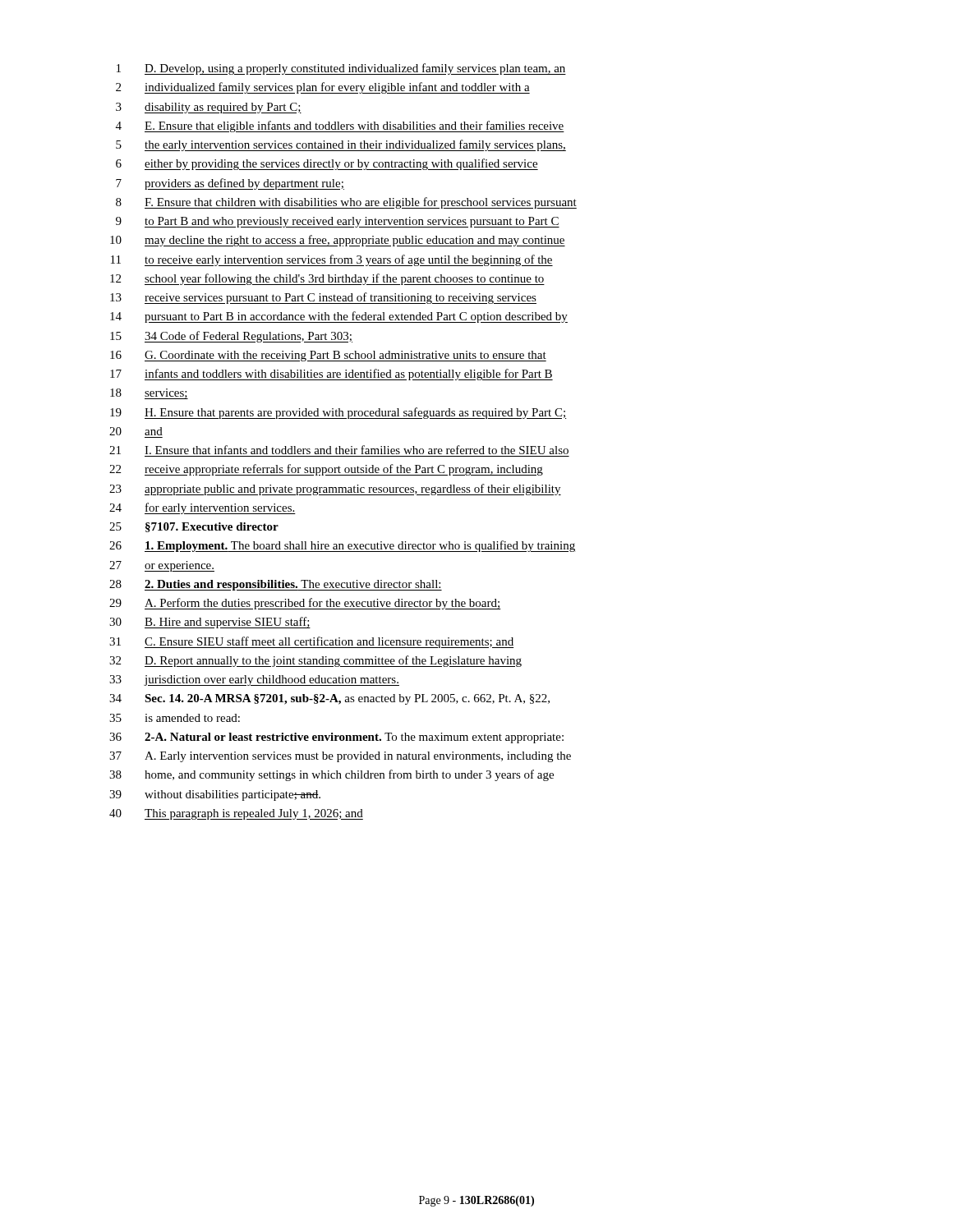Locate the block starting "11 to receive early intervention"

(476, 260)
